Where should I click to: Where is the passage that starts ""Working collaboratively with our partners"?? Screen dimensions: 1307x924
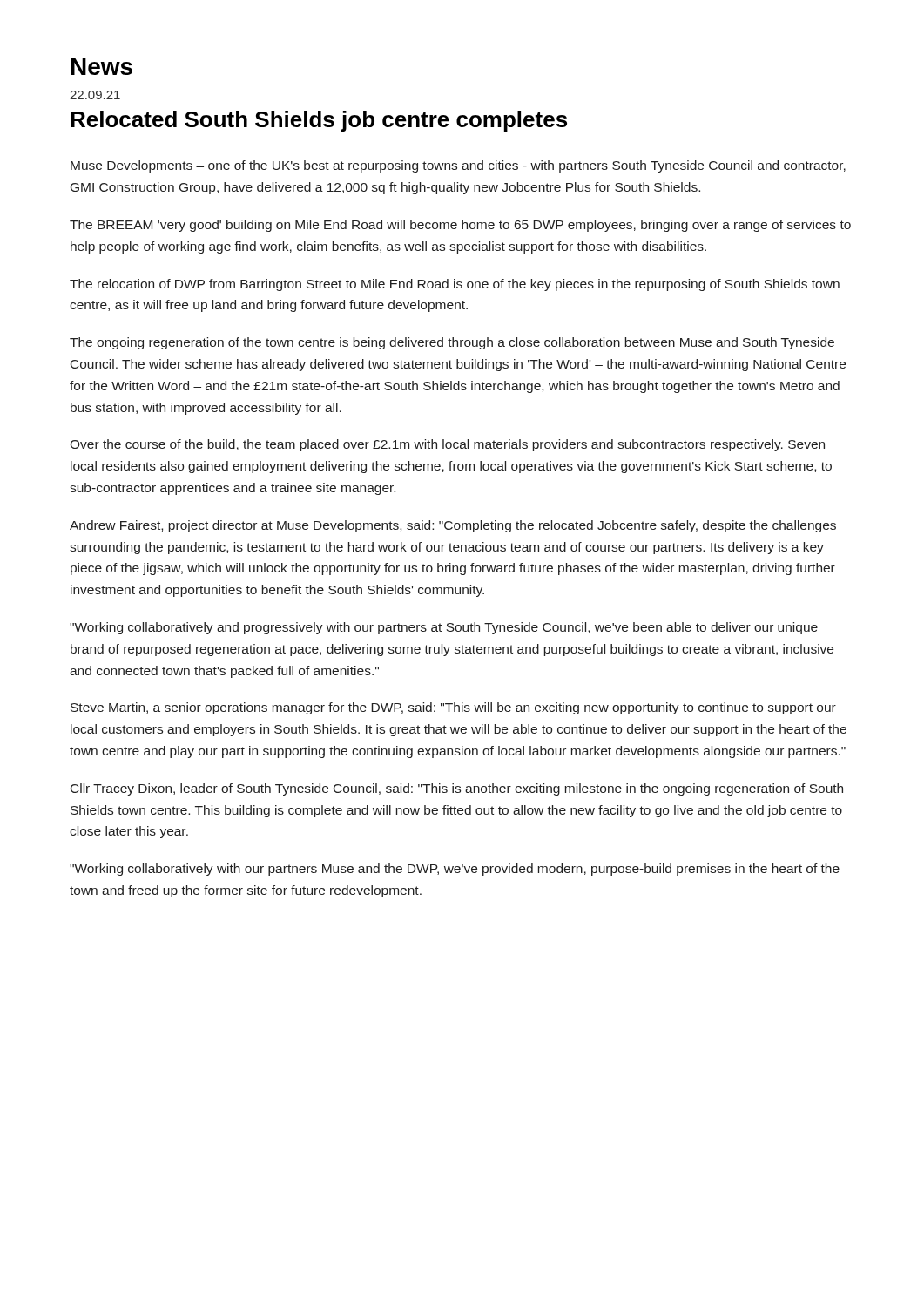(x=455, y=879)
